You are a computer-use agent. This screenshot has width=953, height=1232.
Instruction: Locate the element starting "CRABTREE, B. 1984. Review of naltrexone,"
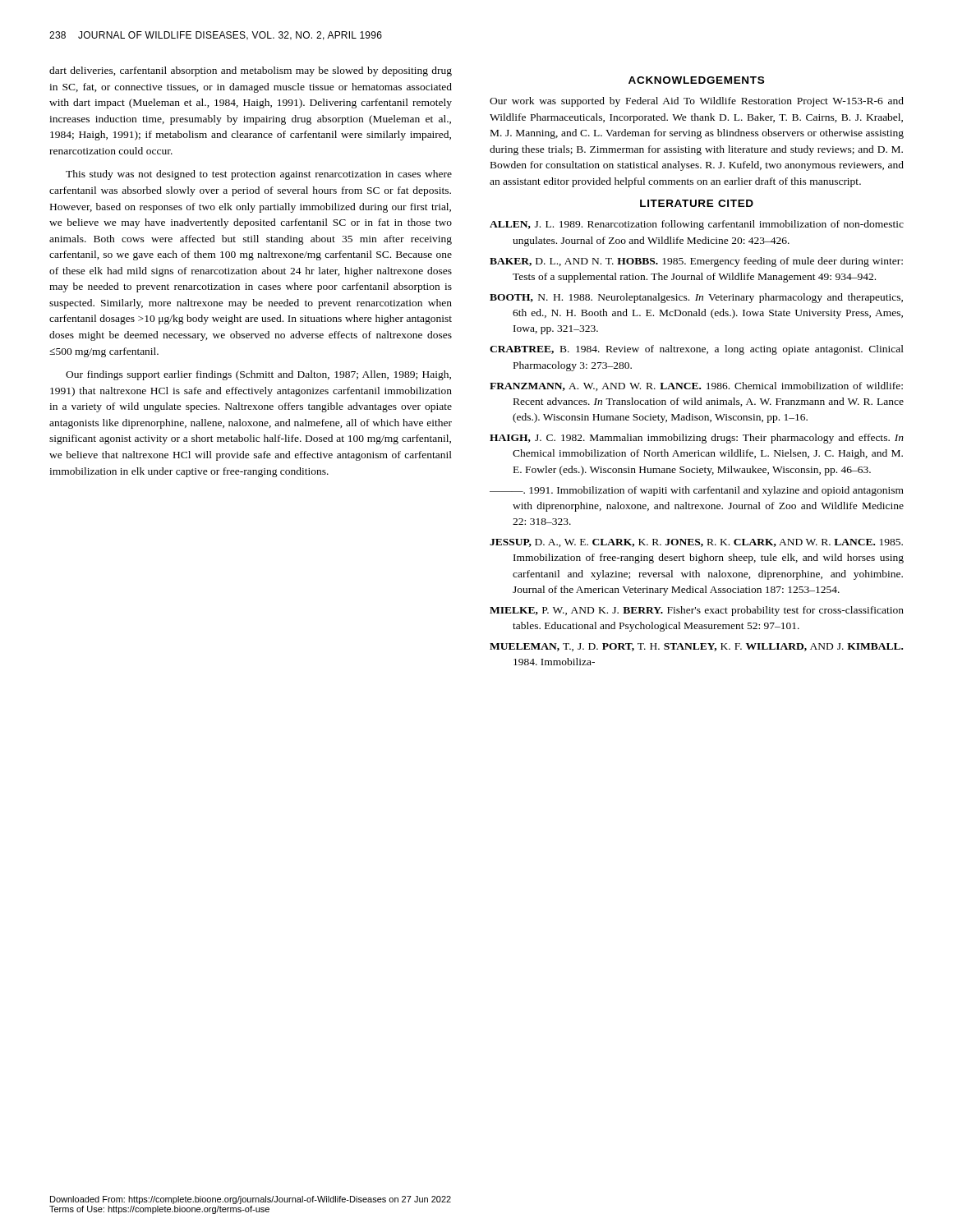(x=697, y=357)
